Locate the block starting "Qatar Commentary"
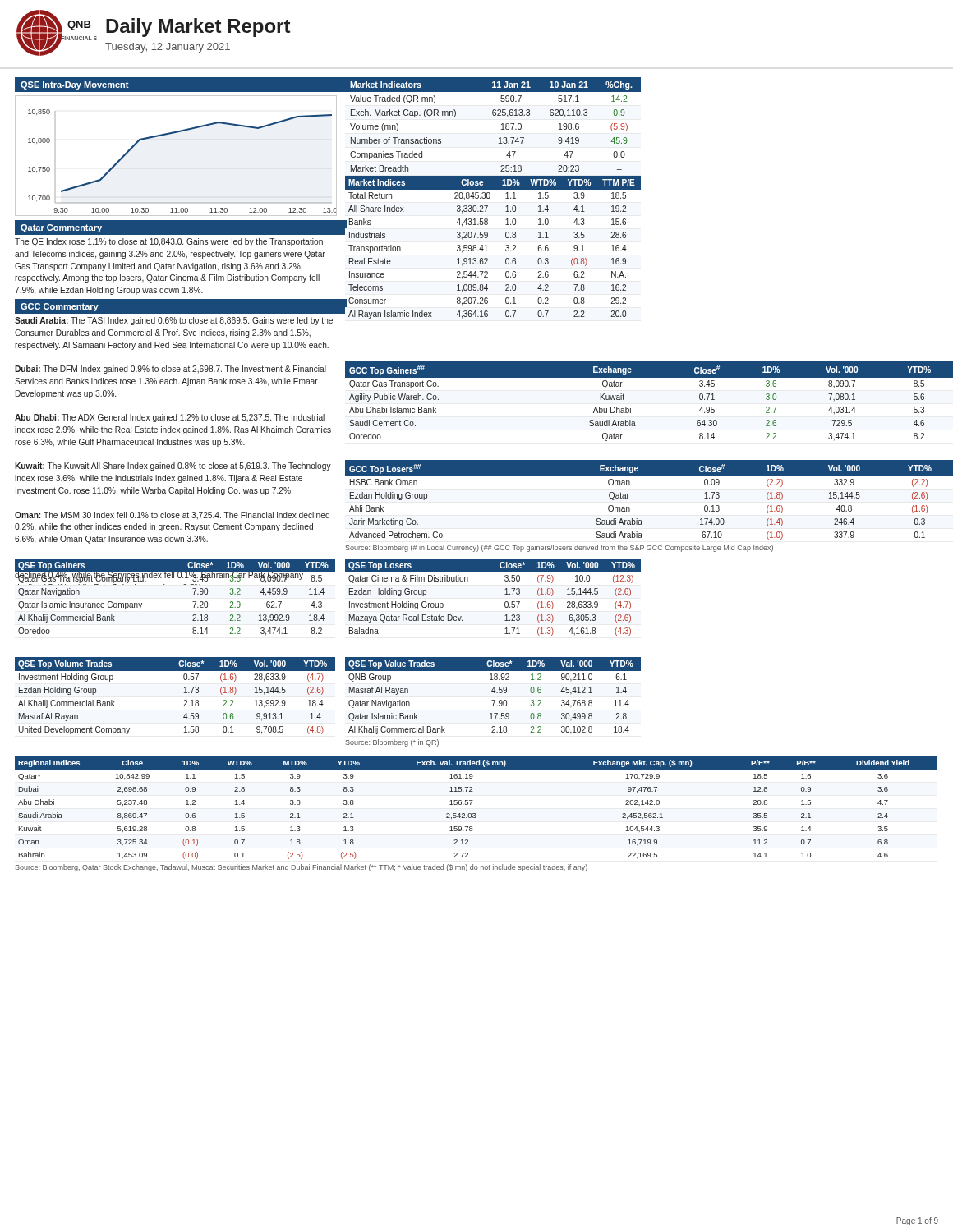The width and height of the screenshot is (953, 1232). point(61,228)
